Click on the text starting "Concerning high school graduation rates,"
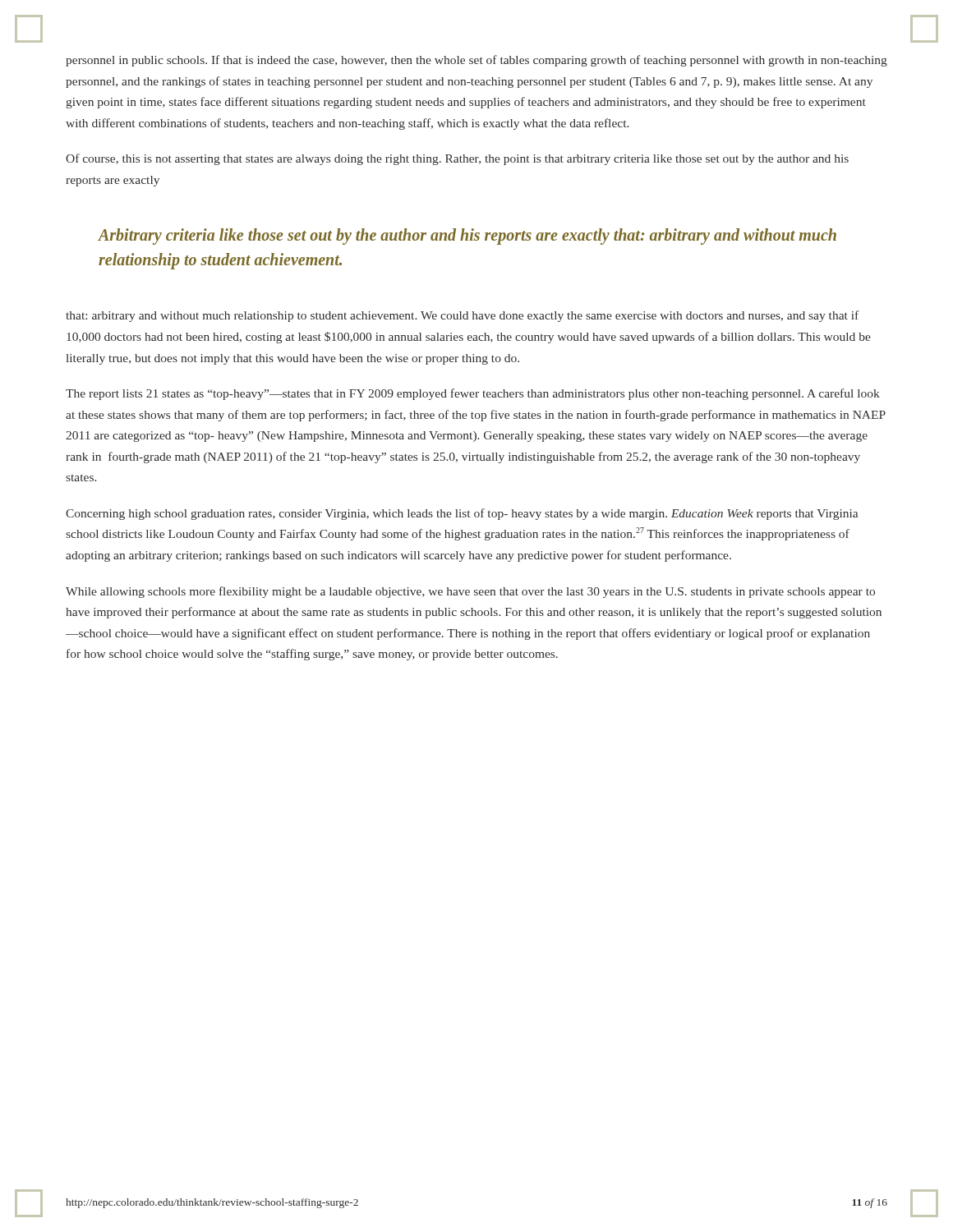This screenshot has height=1232, width=953. click(x=462, y=534)
